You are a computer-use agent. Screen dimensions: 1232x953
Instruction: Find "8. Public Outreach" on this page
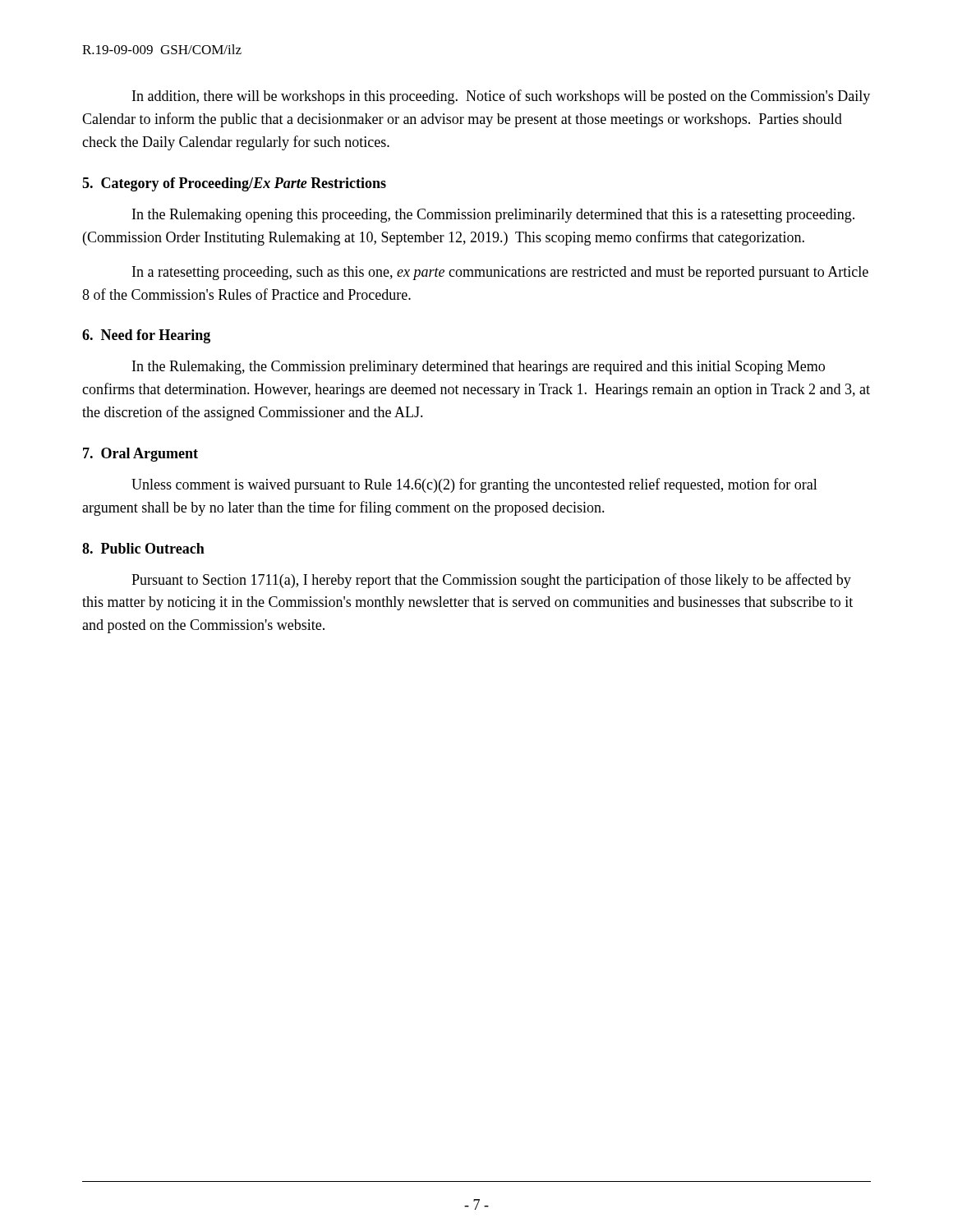[x=143, y=548]
